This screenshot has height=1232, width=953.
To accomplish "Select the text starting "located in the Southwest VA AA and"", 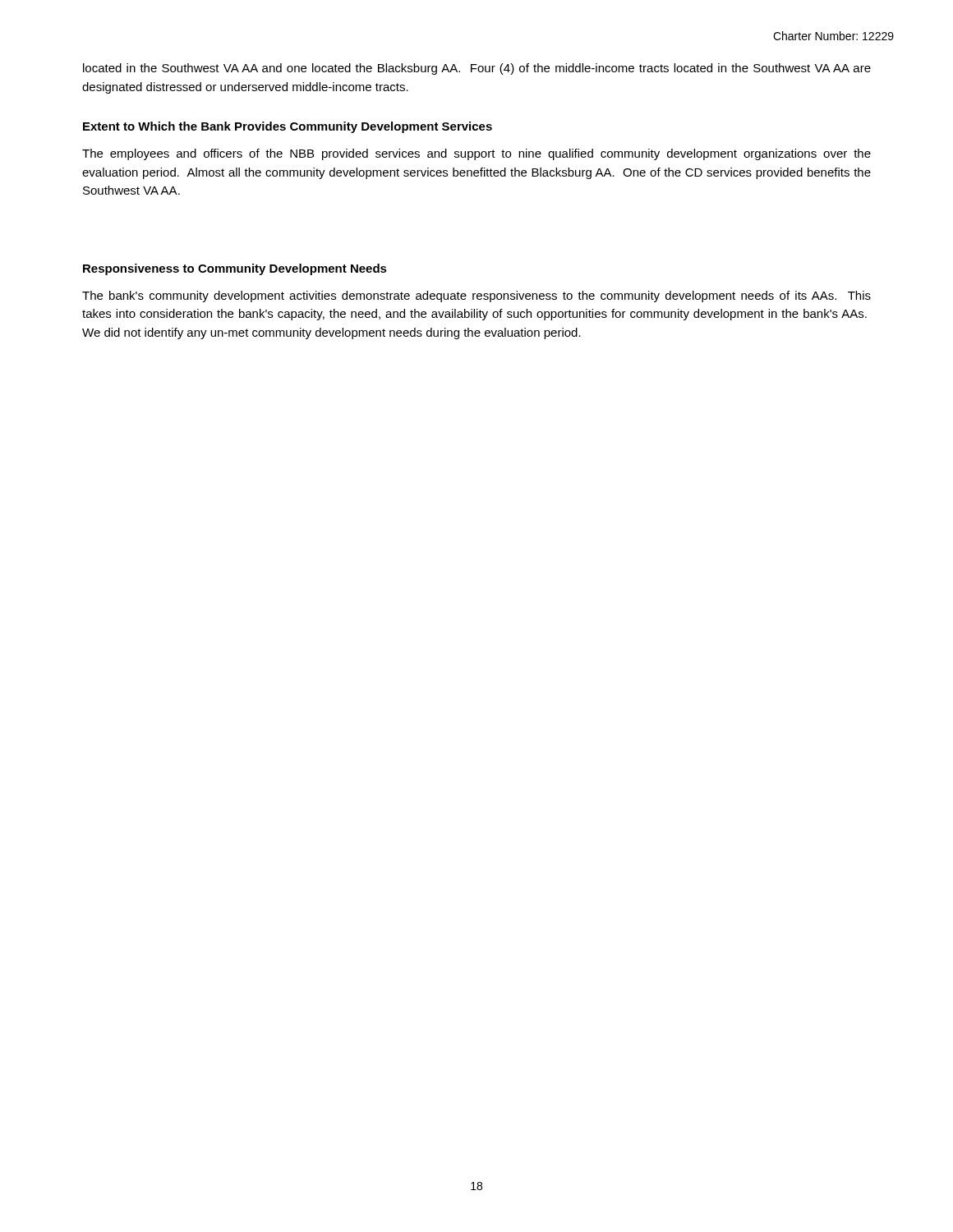I will pos(476,77).
